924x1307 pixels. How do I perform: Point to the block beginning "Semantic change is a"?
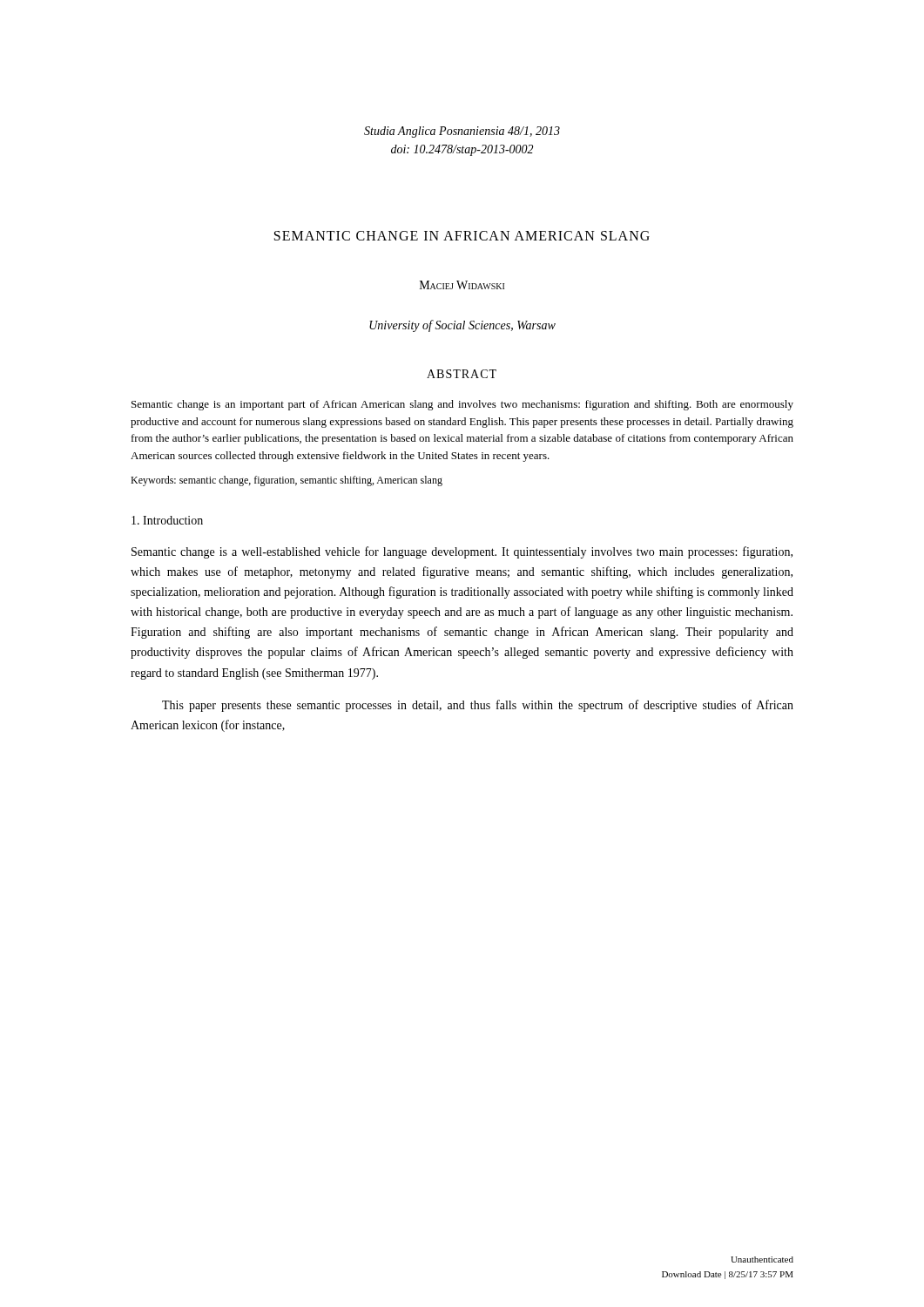pos(462,612)
